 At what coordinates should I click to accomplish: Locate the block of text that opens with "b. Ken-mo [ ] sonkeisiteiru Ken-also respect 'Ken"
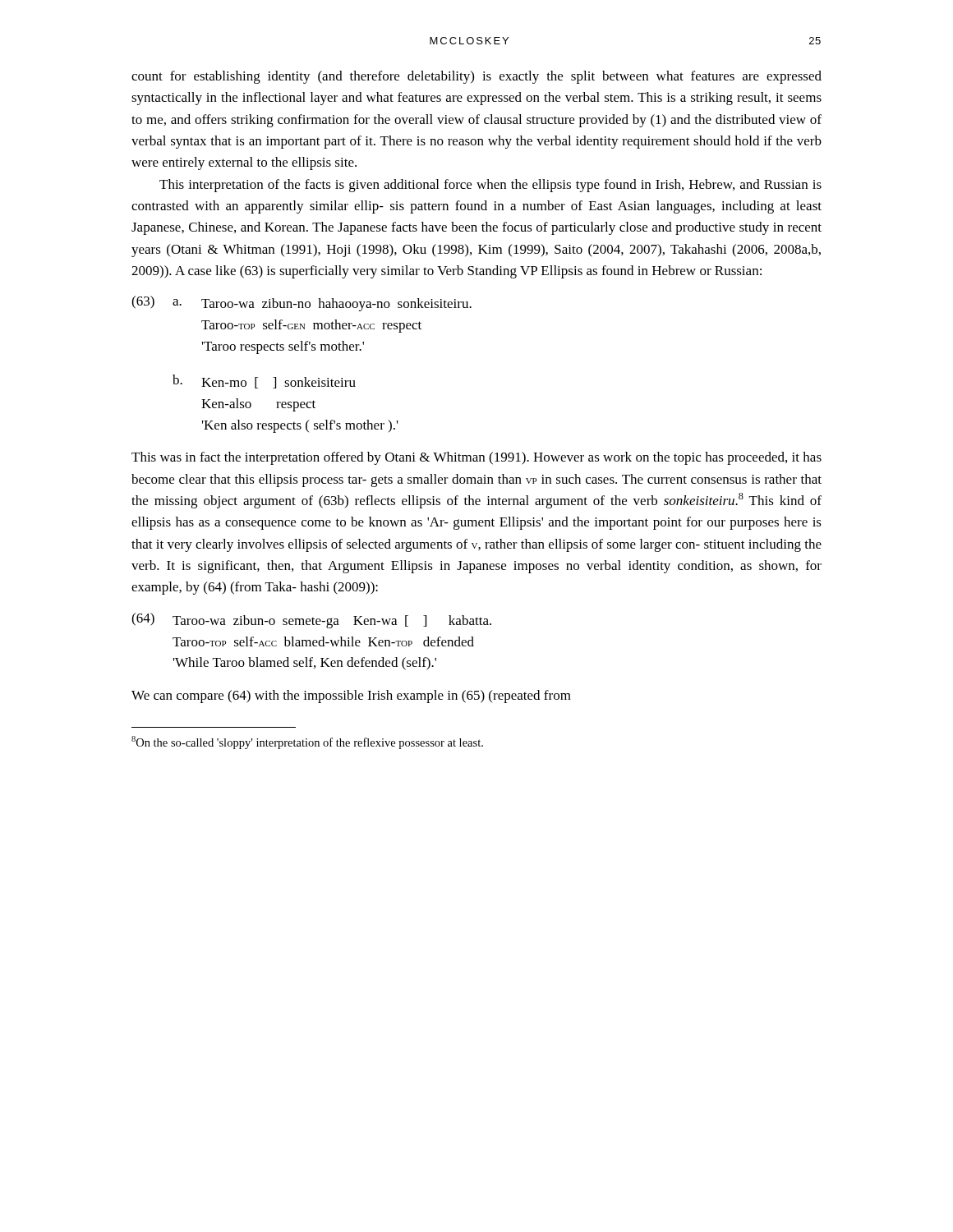pos(285,404)
